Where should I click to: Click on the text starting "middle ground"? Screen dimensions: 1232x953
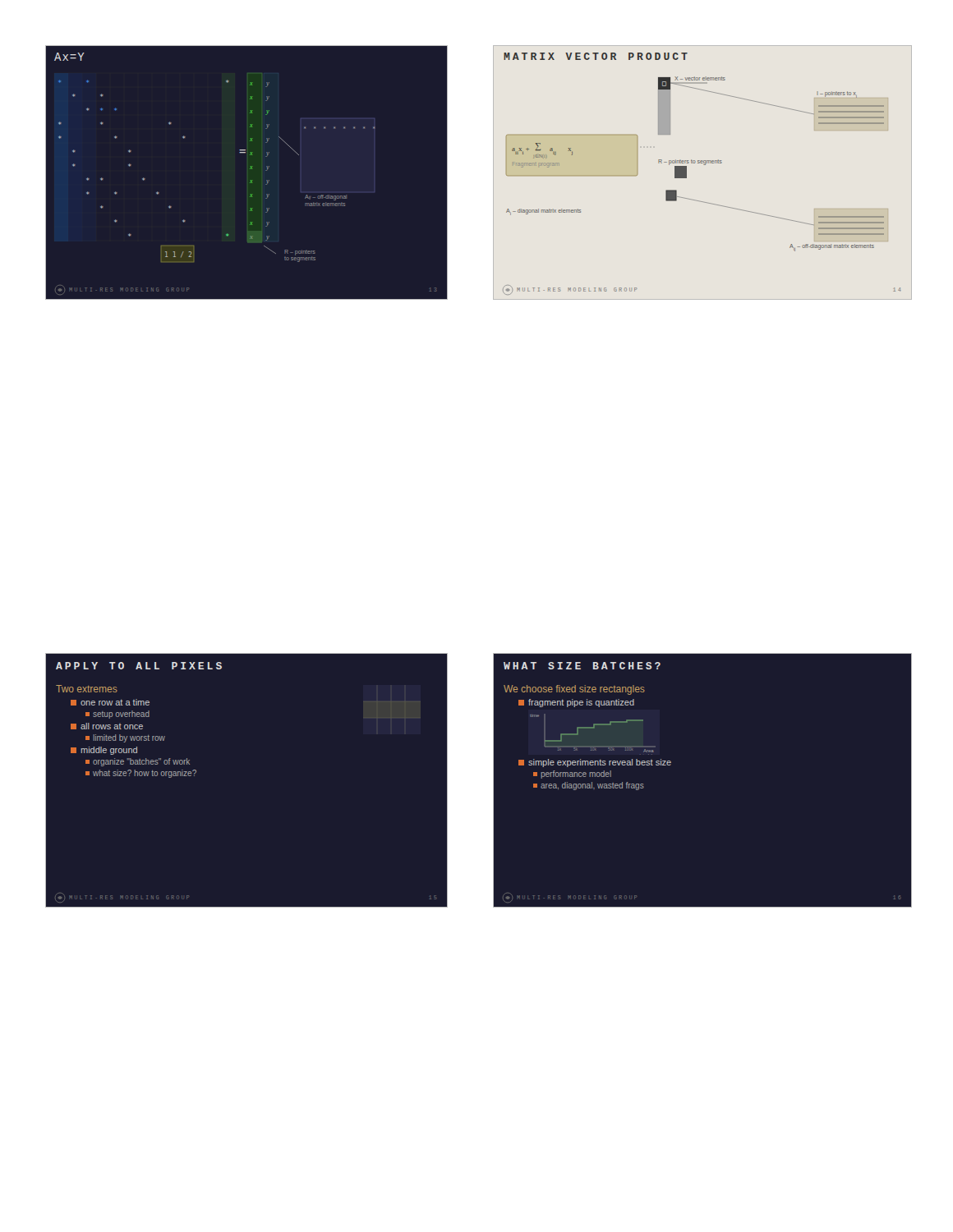tap(104, 750)
